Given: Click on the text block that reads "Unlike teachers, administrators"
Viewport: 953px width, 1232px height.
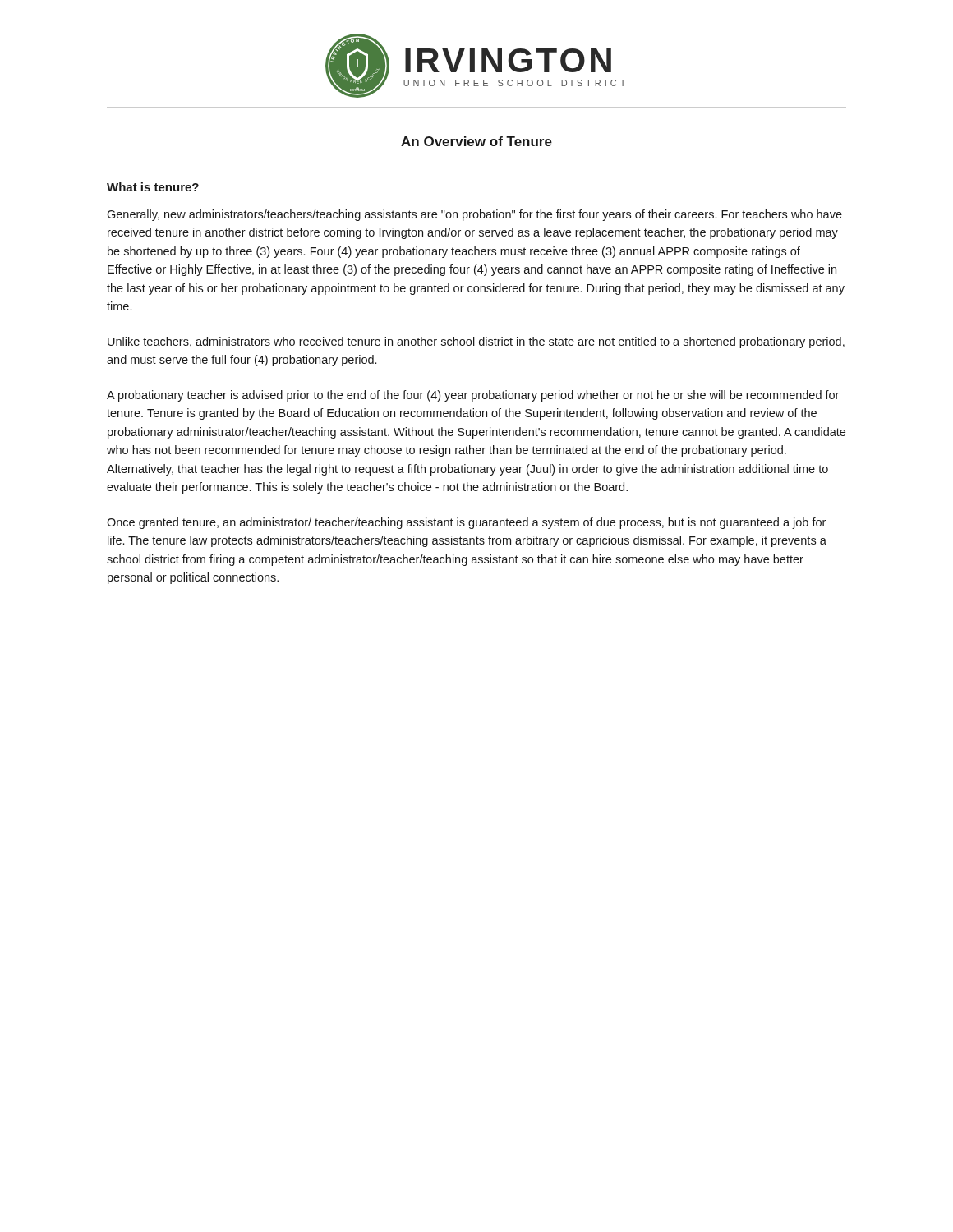Looking at the screenshot, I should 476,351.
